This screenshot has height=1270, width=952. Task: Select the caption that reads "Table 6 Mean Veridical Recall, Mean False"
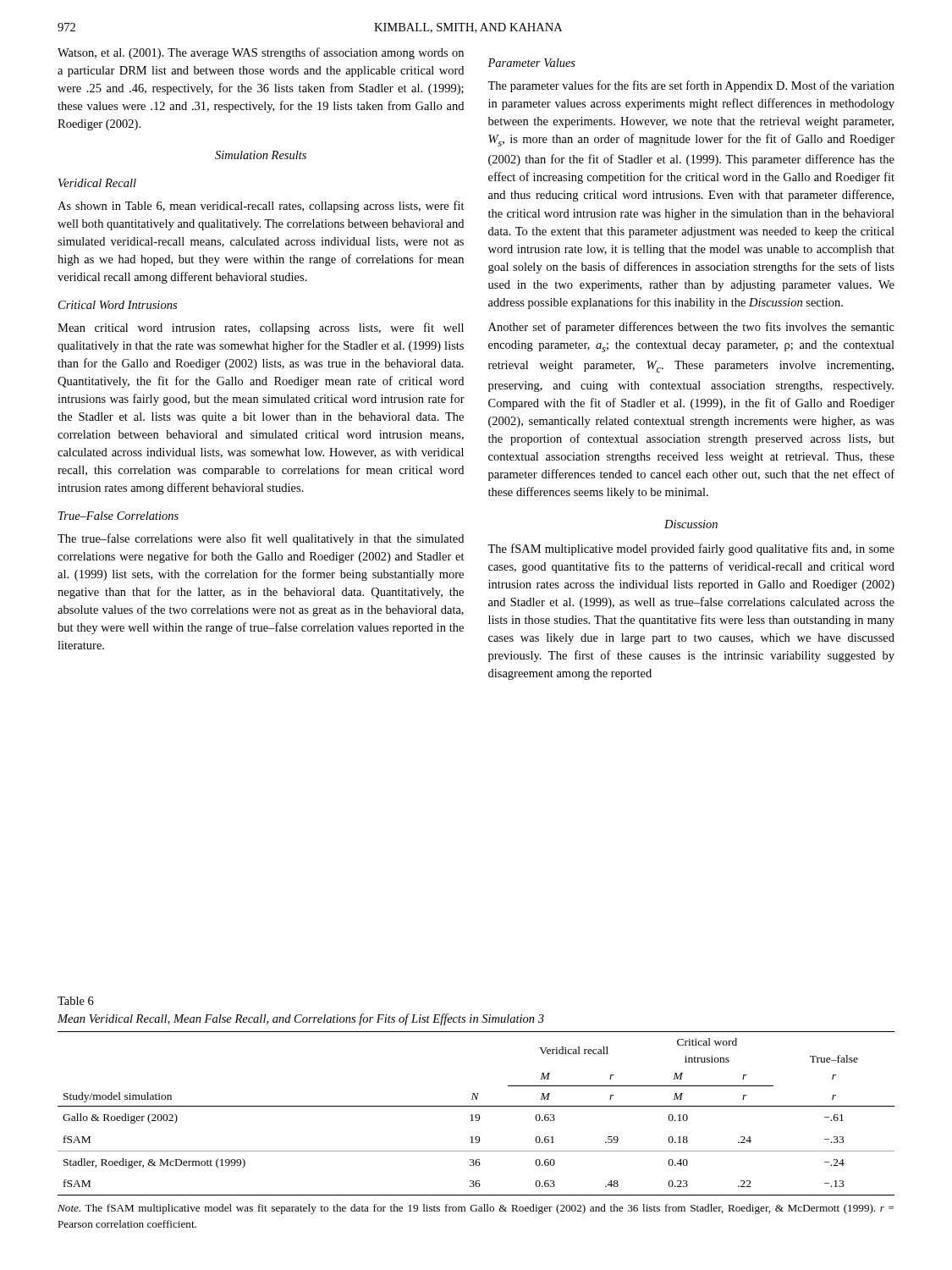(x=476, y=1010)
